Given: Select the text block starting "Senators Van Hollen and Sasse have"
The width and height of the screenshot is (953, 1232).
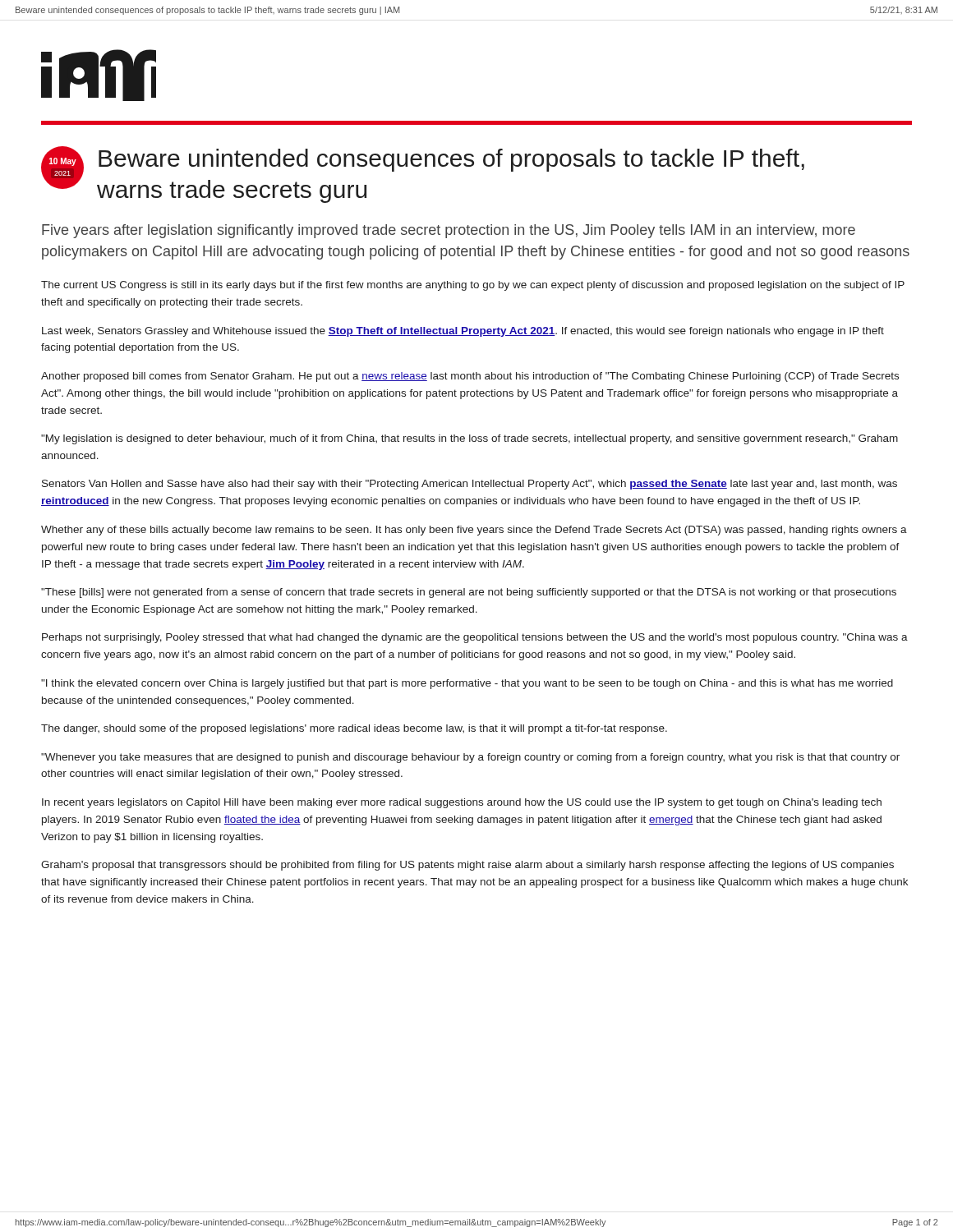Looking at the screenshot, I should coord(476,493).
